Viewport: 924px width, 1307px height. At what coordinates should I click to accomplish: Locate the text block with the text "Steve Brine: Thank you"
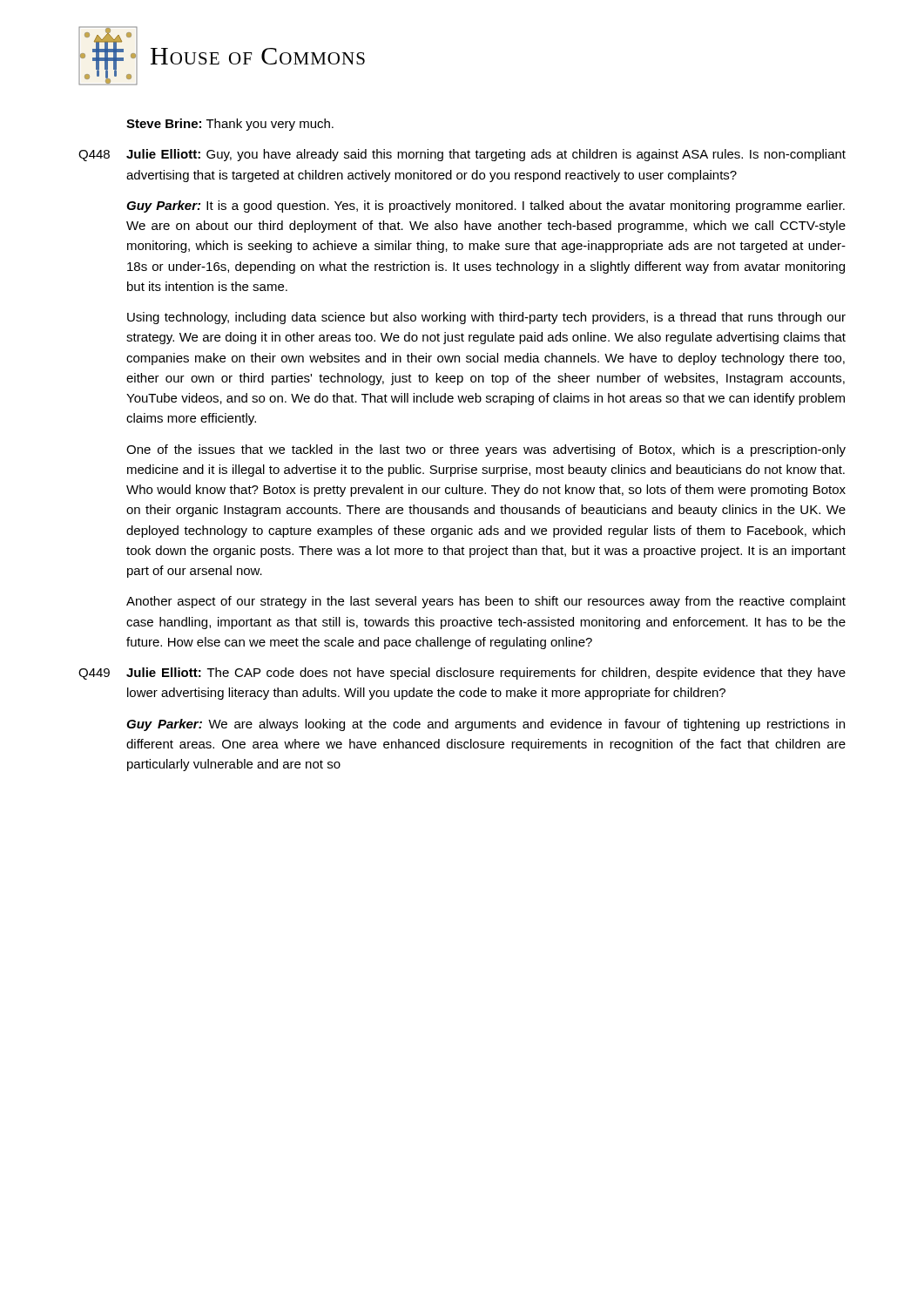[x=230, y=123]
